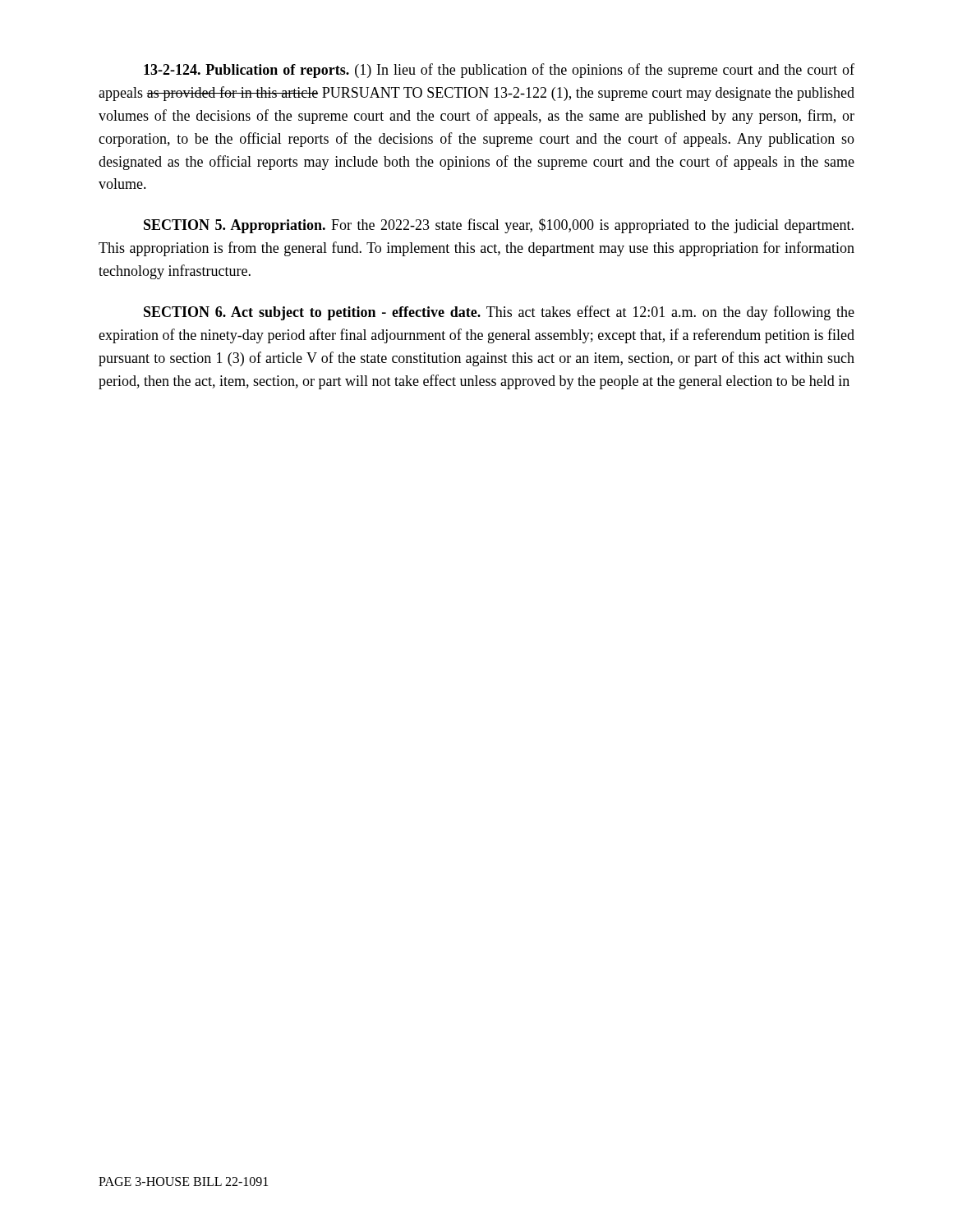The width and height of the screenshot is (953, 1232).
Task: Click the passage that begins "SECTION 6. Act"
Action: 476,346
